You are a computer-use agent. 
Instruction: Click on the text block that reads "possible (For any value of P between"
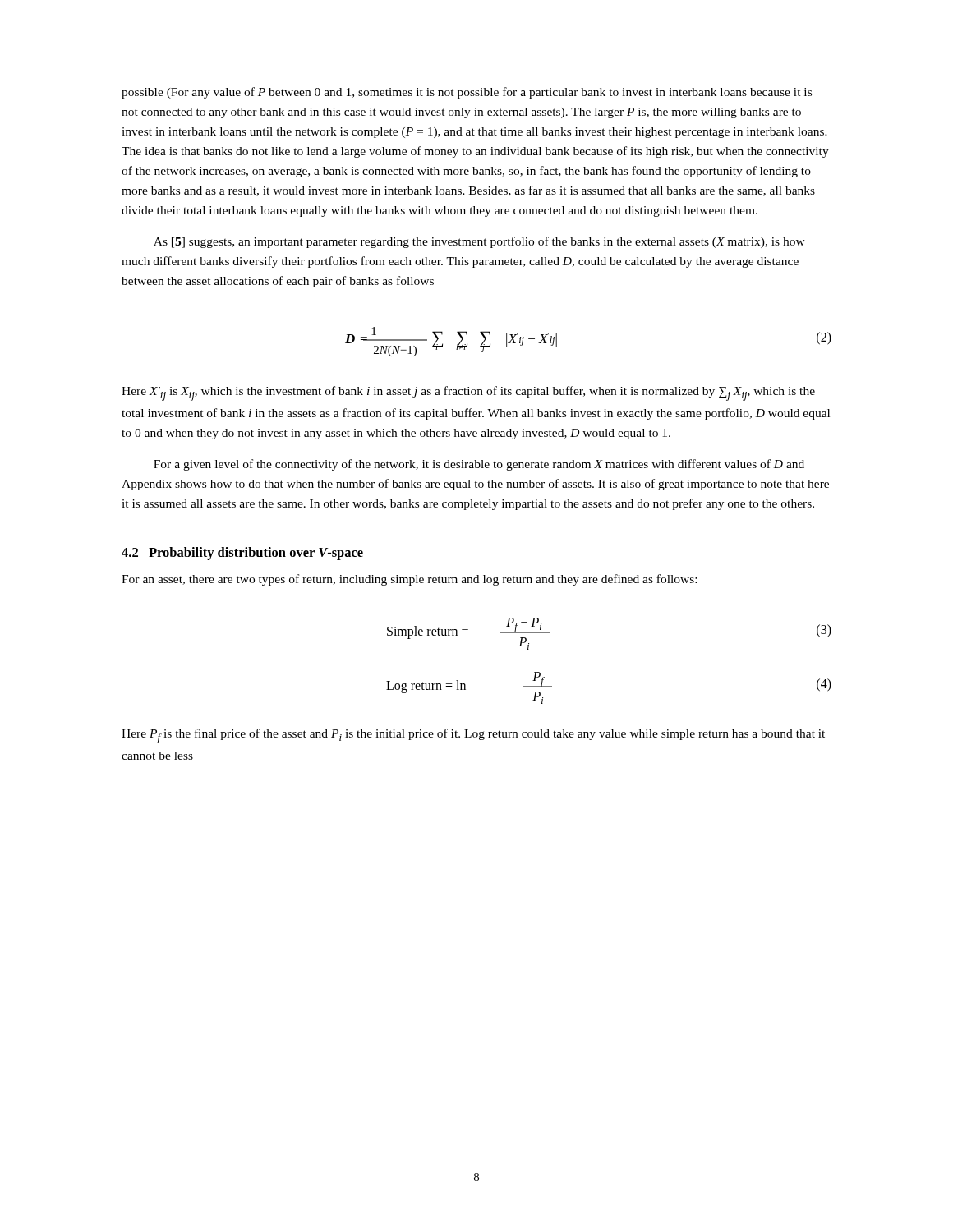476,151
